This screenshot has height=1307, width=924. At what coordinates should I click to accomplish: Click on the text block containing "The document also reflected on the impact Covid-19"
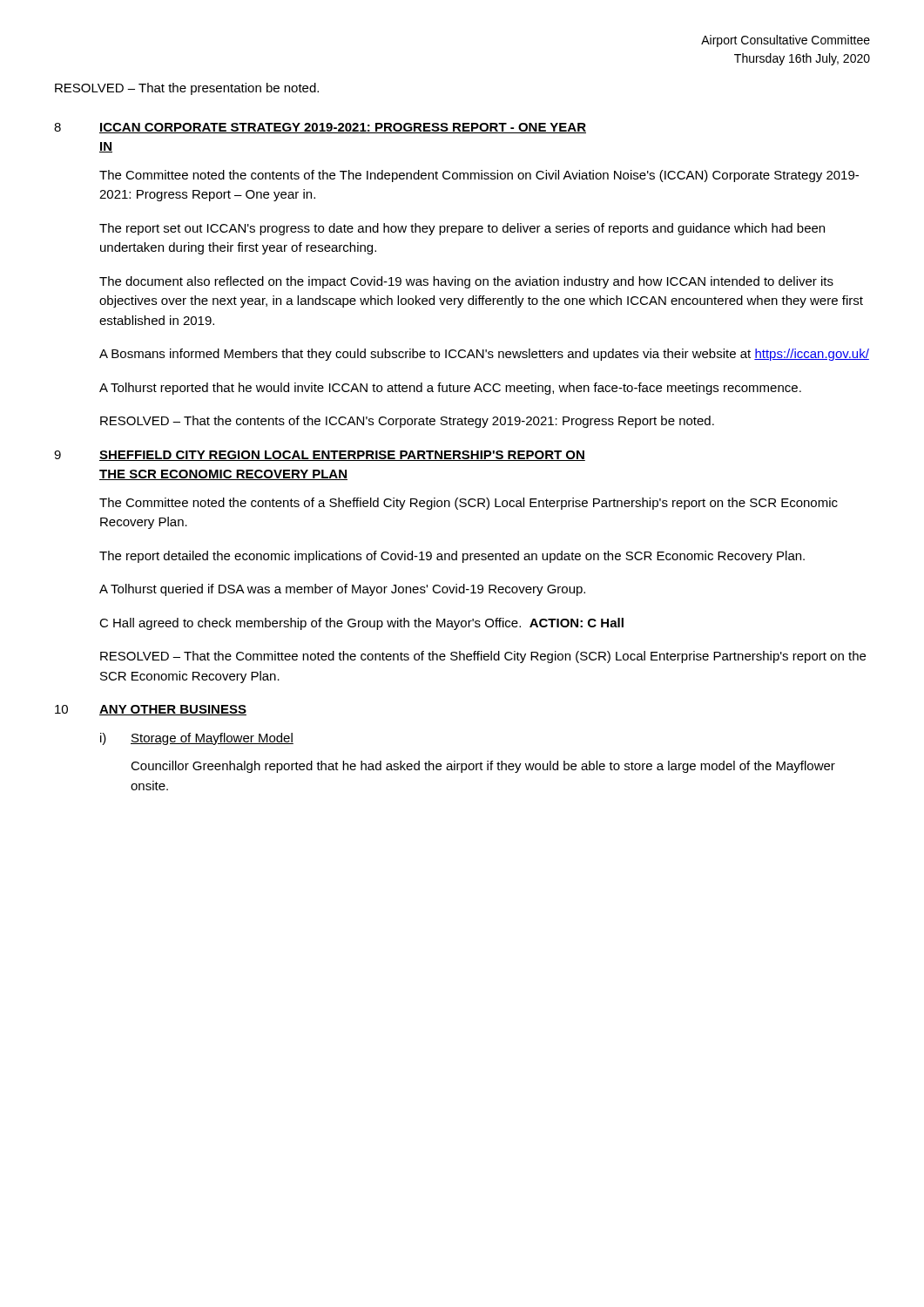481,300
